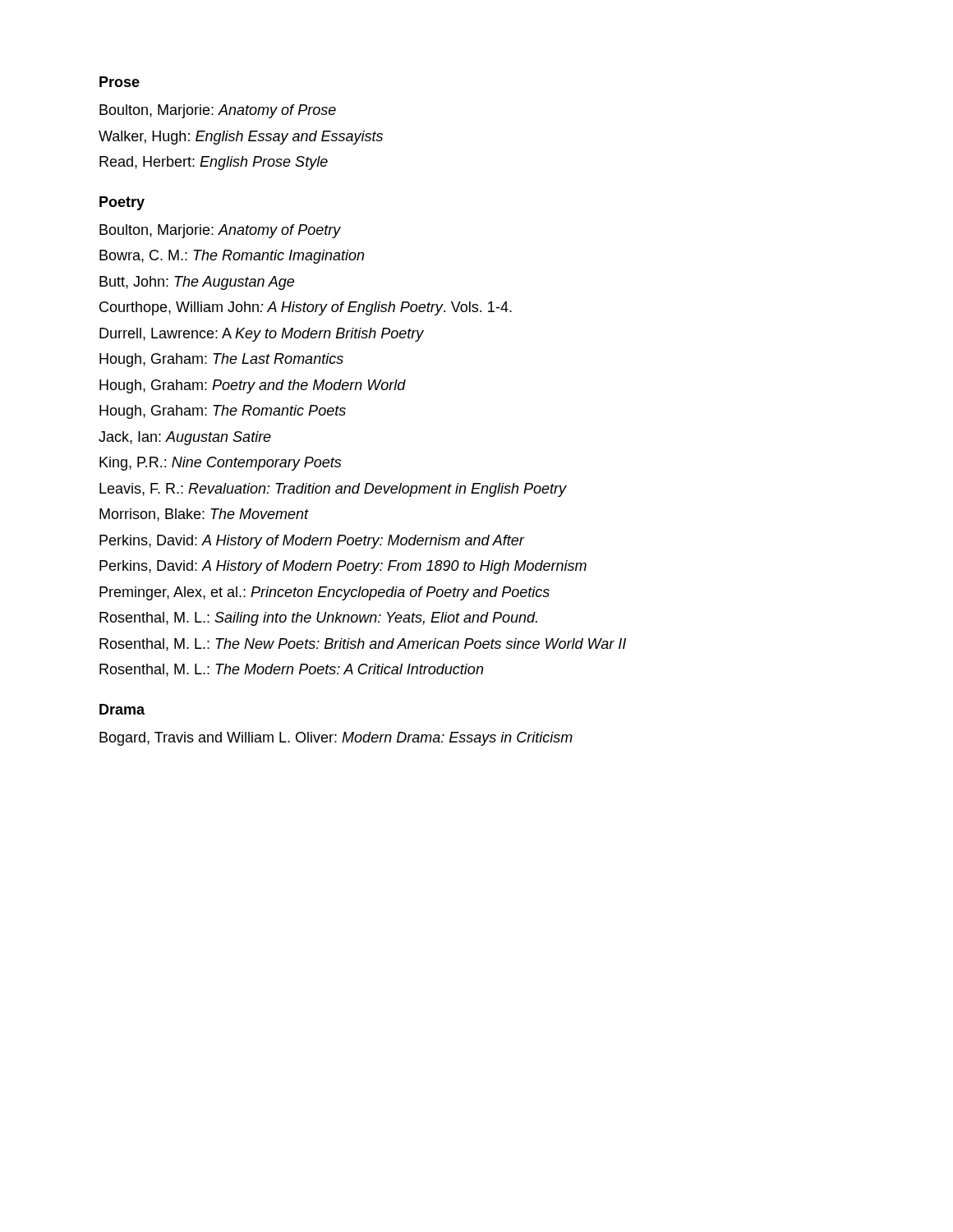Image resolution: width=953 pixels, height=1232 pixels.
Task: Point to the block beginning "Perkins, David: A History of Modern Poetry: Modernism"
Action: coord(311,540)
